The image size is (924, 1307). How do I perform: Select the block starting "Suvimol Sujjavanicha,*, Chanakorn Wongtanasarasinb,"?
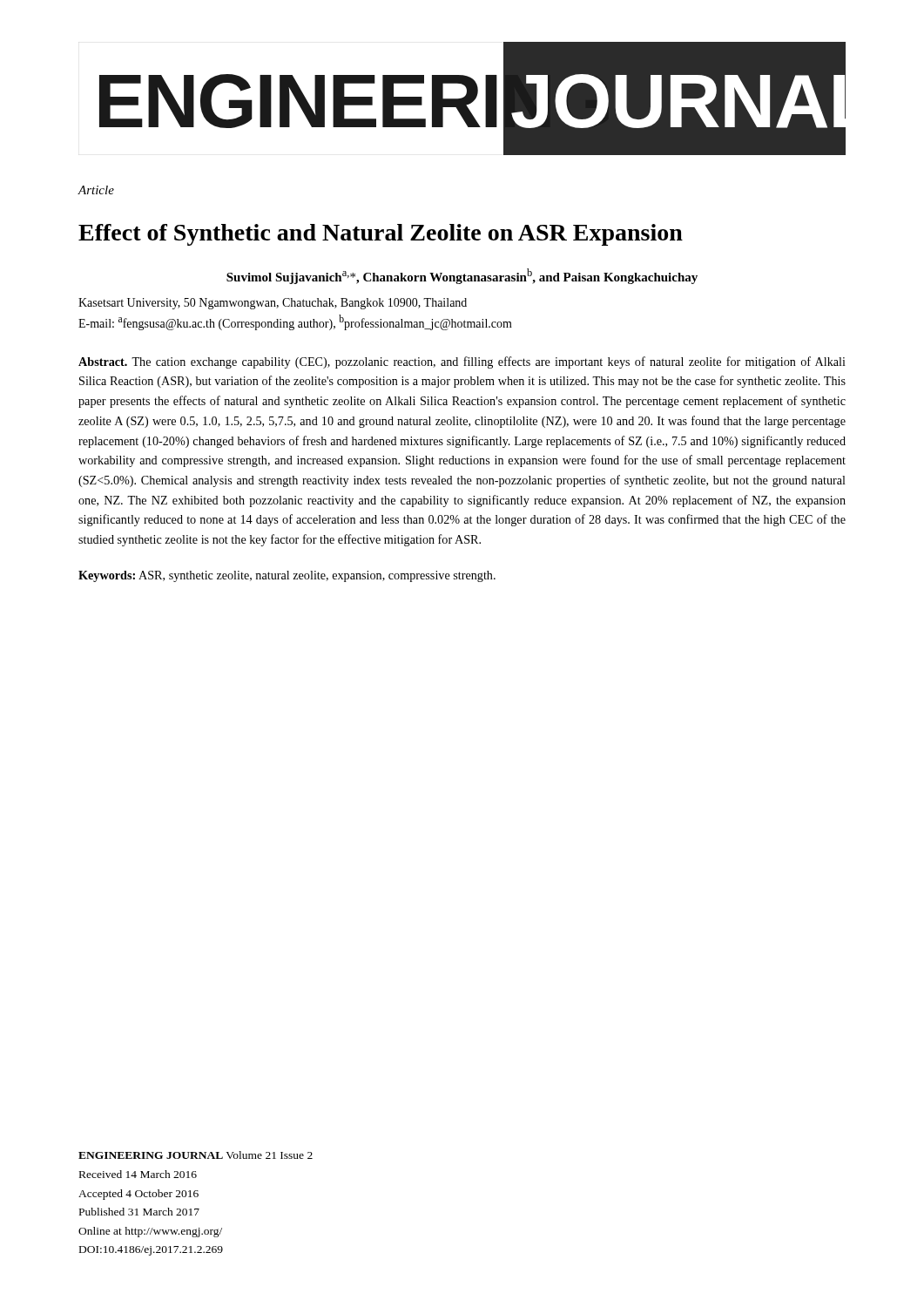(x=462, y=275)
